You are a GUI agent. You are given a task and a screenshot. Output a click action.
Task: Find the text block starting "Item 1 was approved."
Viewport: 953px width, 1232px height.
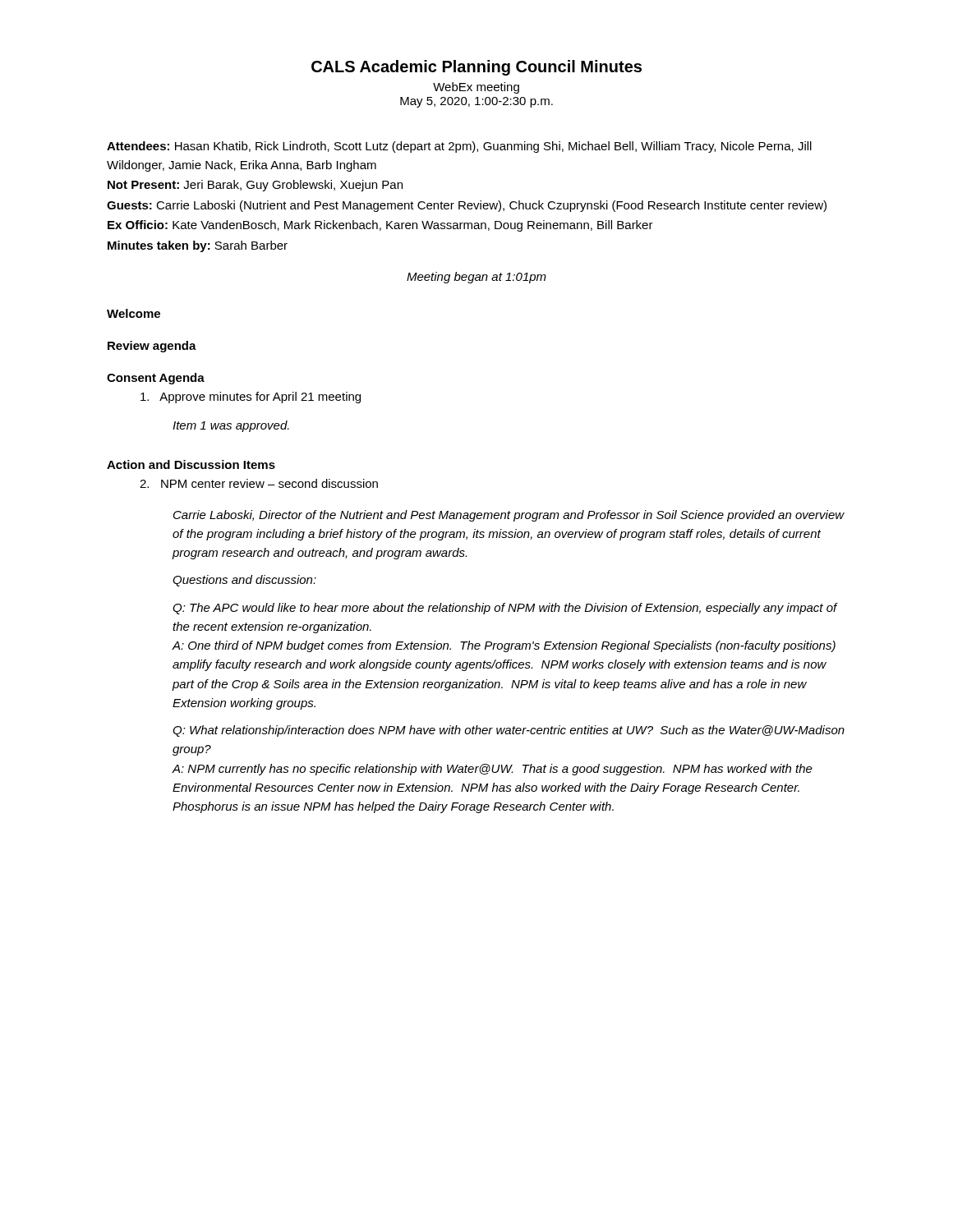point(231,425)
